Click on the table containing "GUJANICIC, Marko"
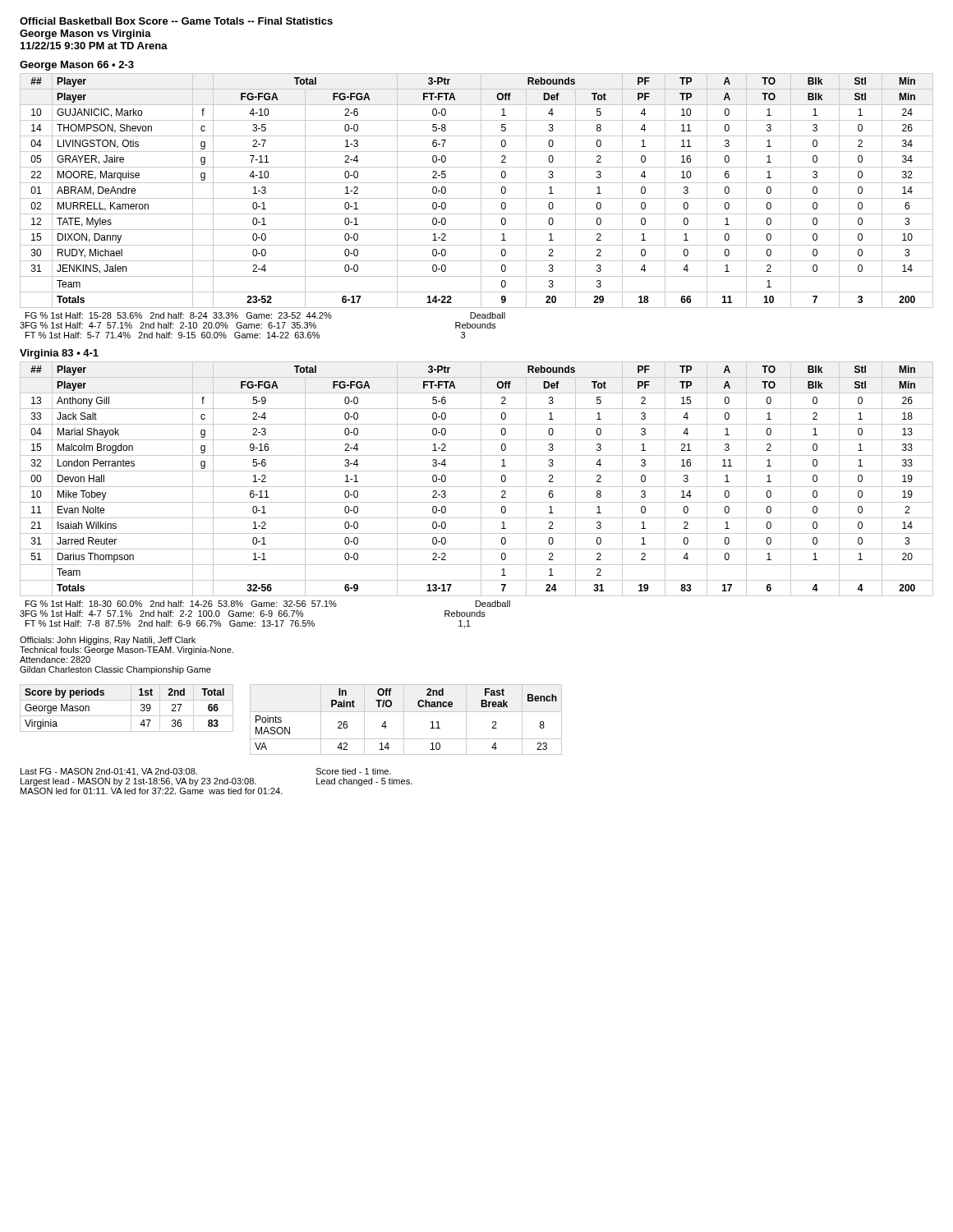This screenshot has width=953, height=1232. tap(476, 191)
